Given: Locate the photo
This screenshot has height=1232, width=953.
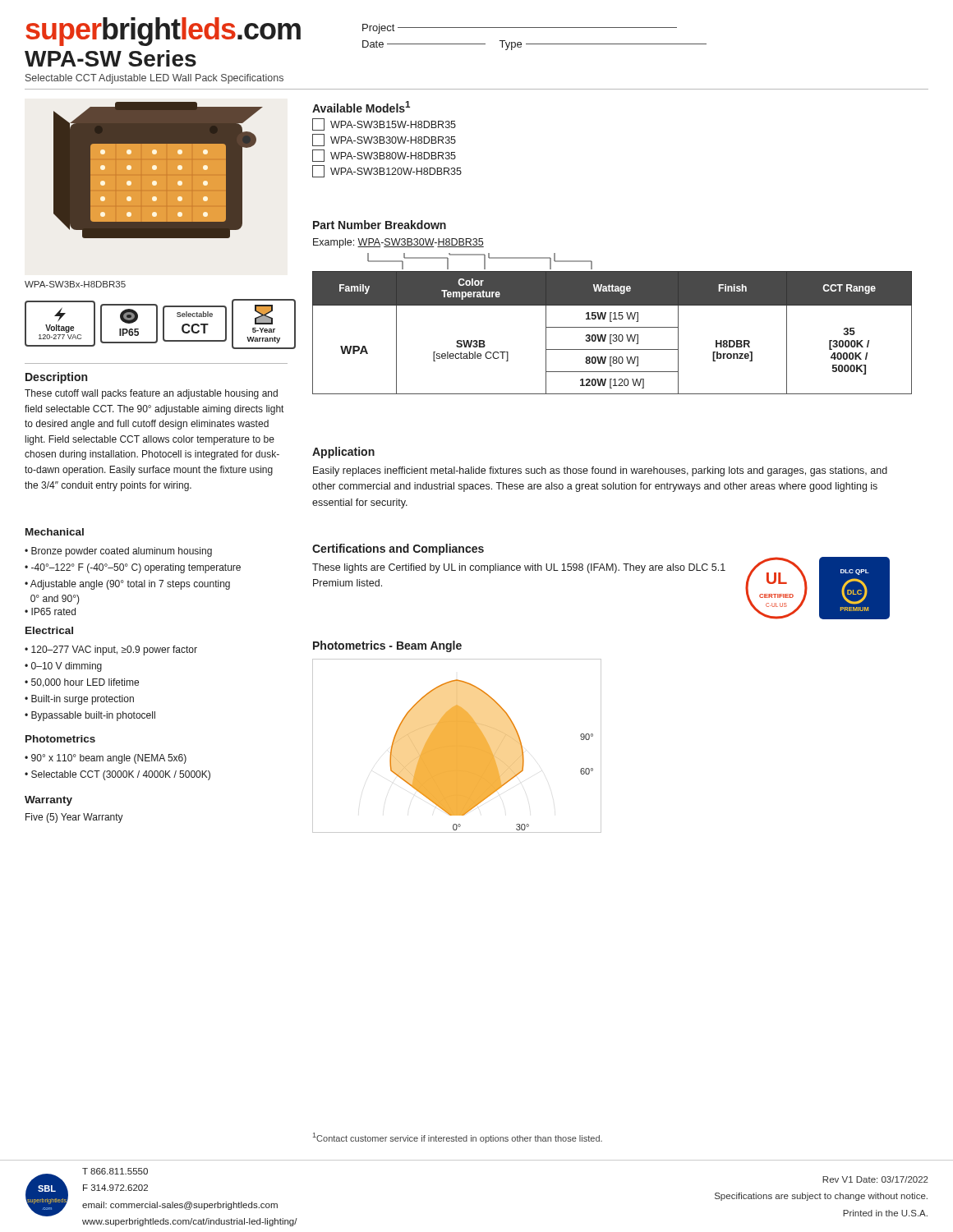Looking at the screenshot, I should 156,187.
